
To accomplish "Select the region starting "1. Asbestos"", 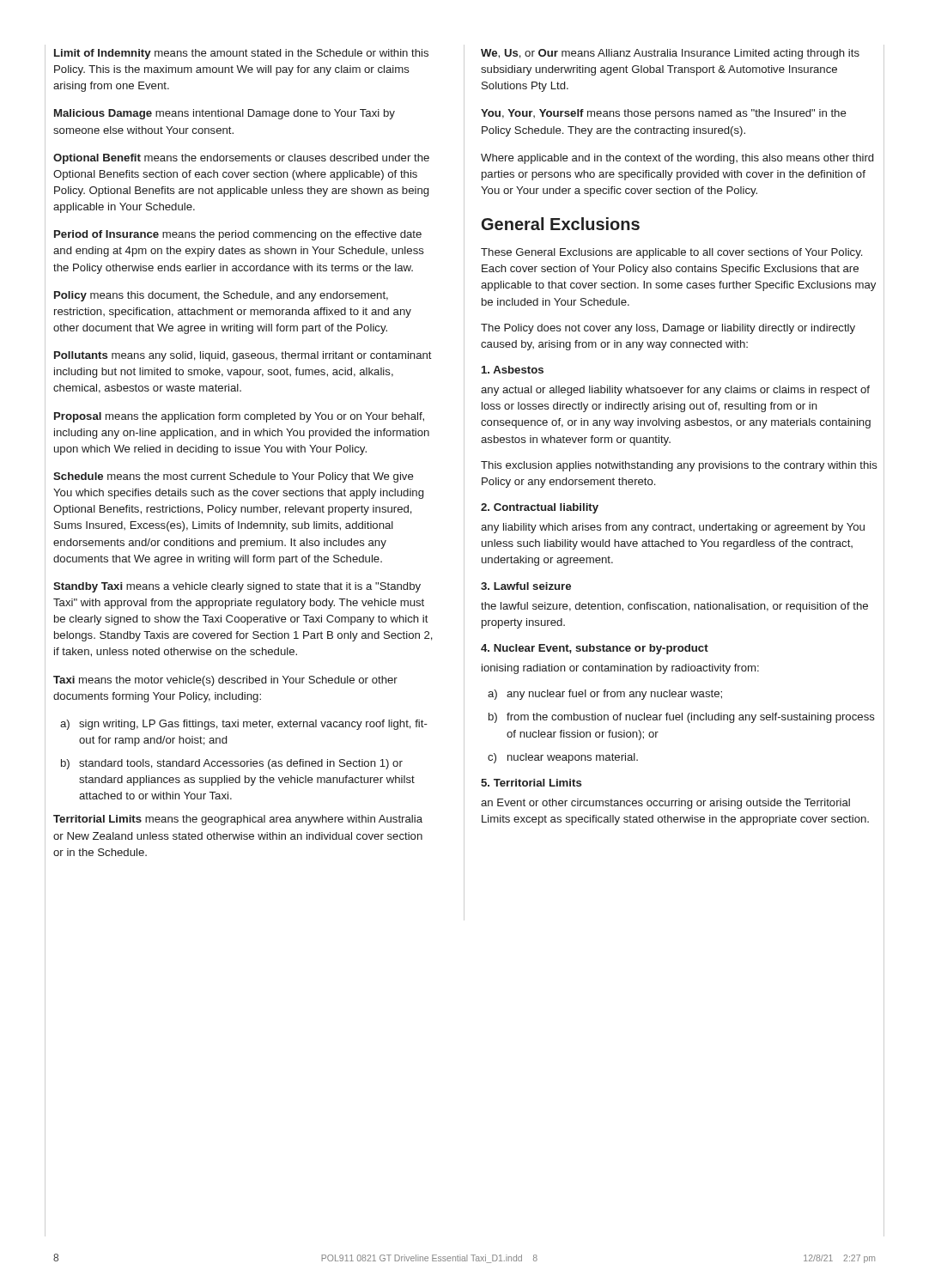I will (512, 370).
